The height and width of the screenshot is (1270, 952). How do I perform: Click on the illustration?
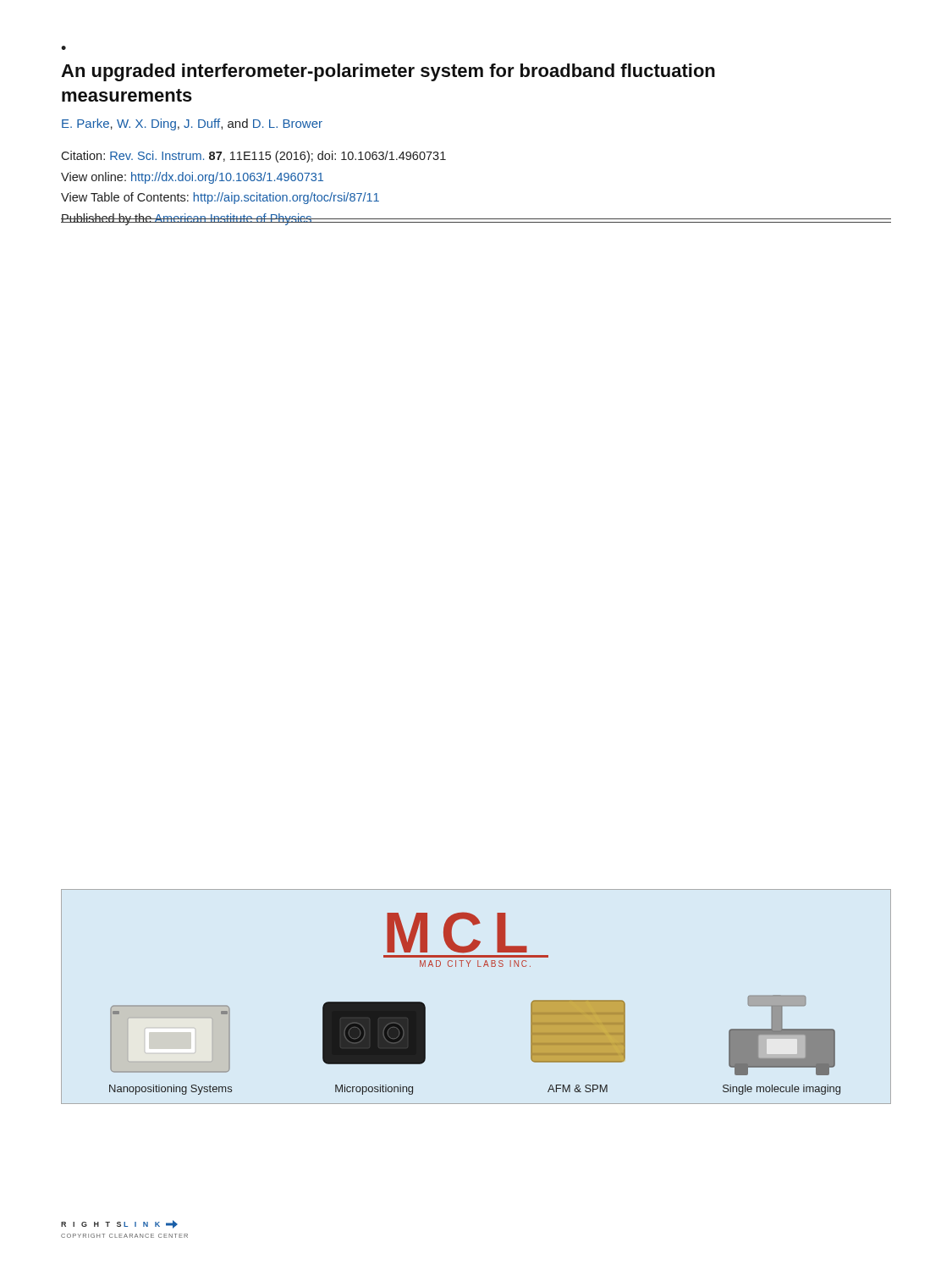[476, 997]
